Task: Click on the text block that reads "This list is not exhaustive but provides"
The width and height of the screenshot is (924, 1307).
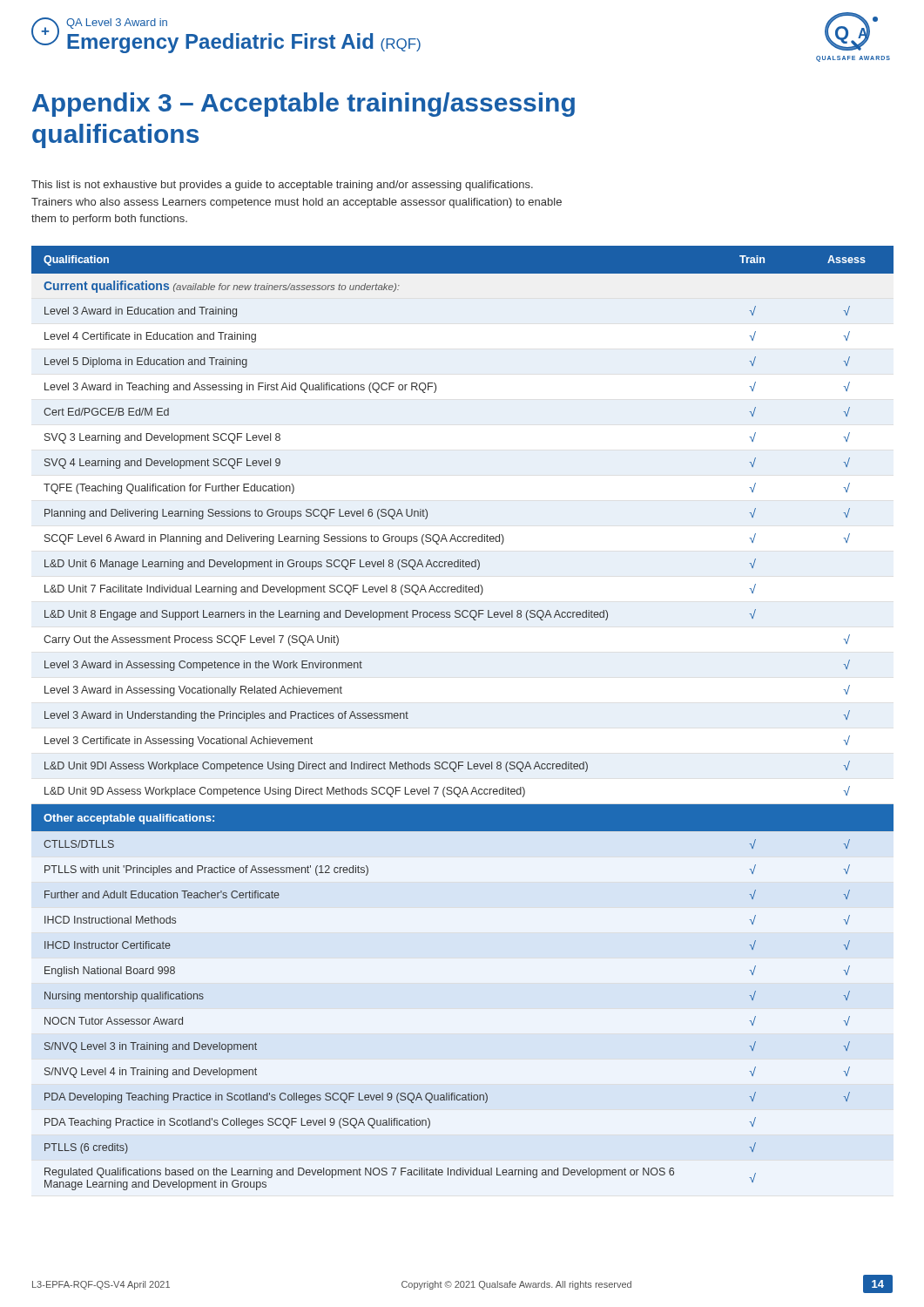Action: click(x=297, y=201)
